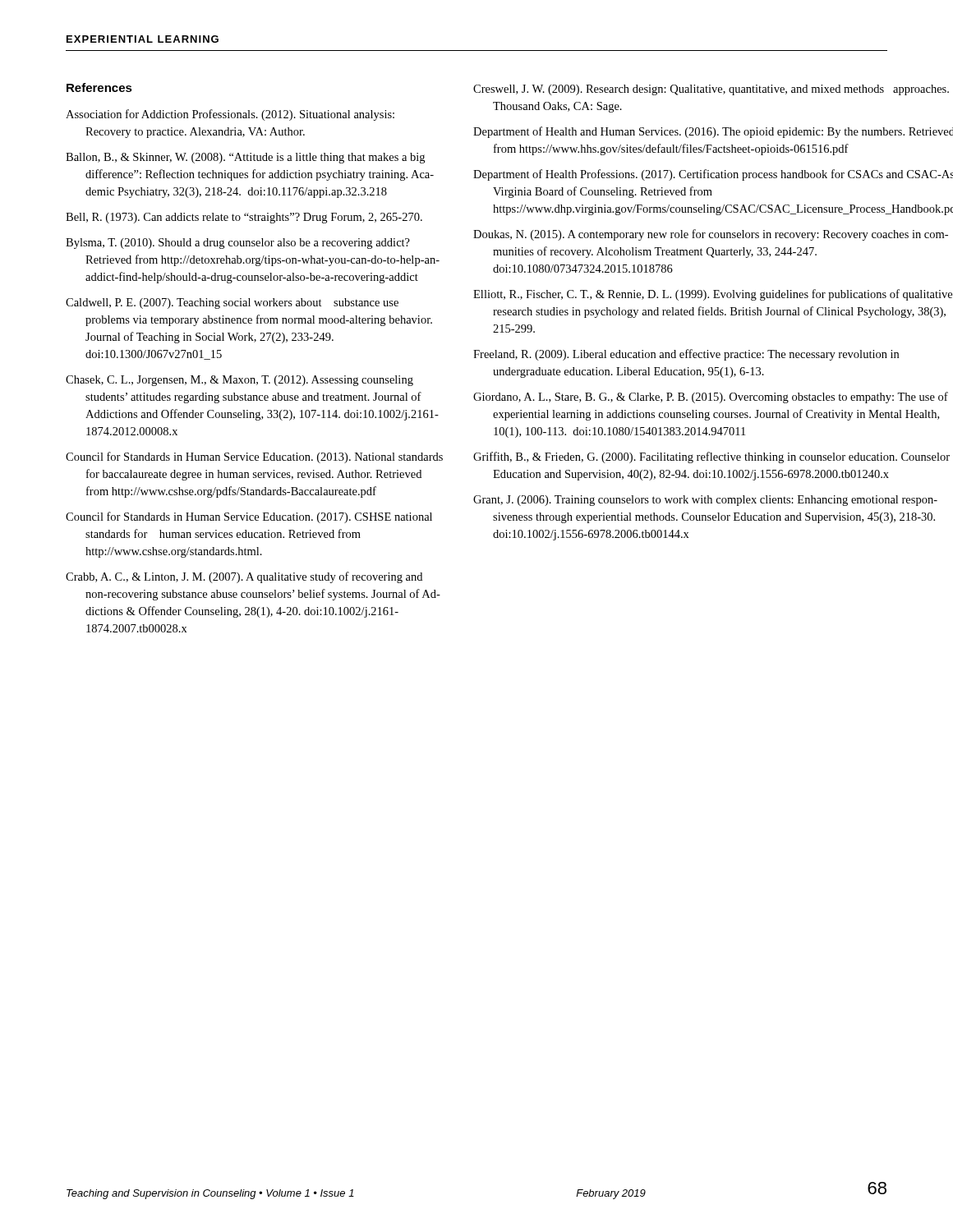The width and height of the screenshot is (953, 1232).
Task: Find the text starting "Bylsma, T. (2010). Should"
Action: (253, 260)
